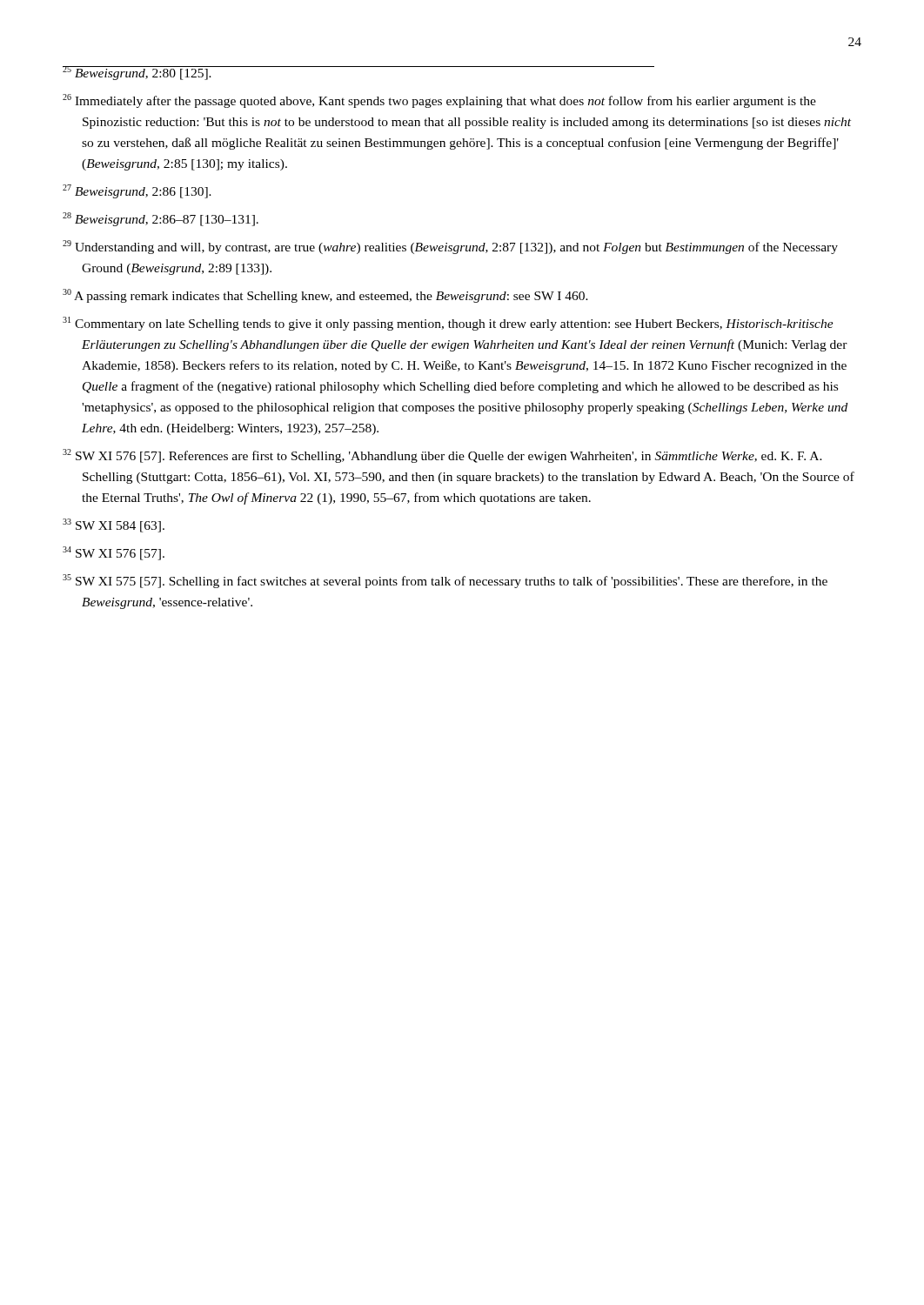This screenshot has height=1305, width=924.
Task: Locate the footnote with the text "27 Beweisgrund, 2:86"
Action: click(x=137, y=191)
